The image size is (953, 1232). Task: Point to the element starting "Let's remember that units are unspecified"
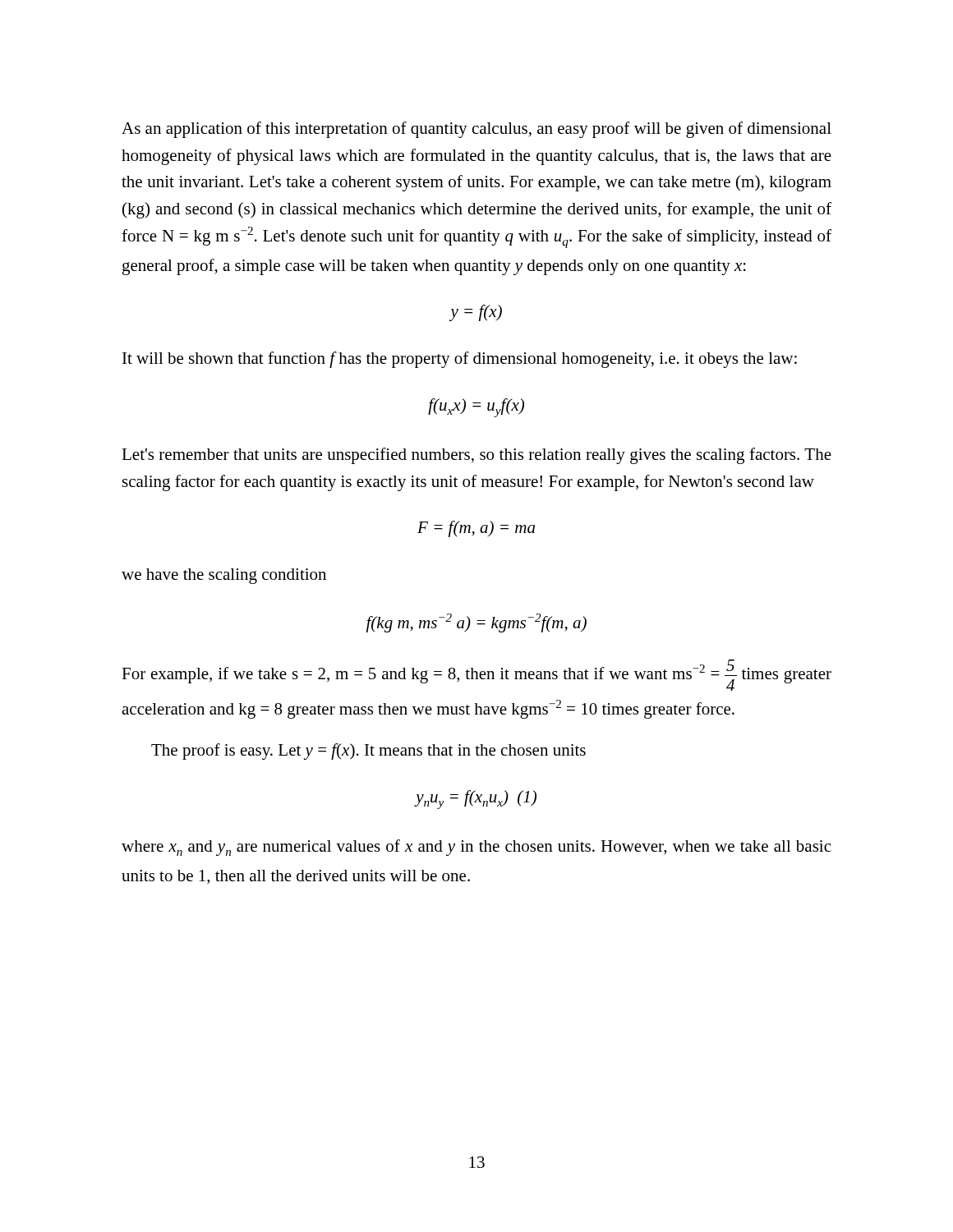(476, 468)
